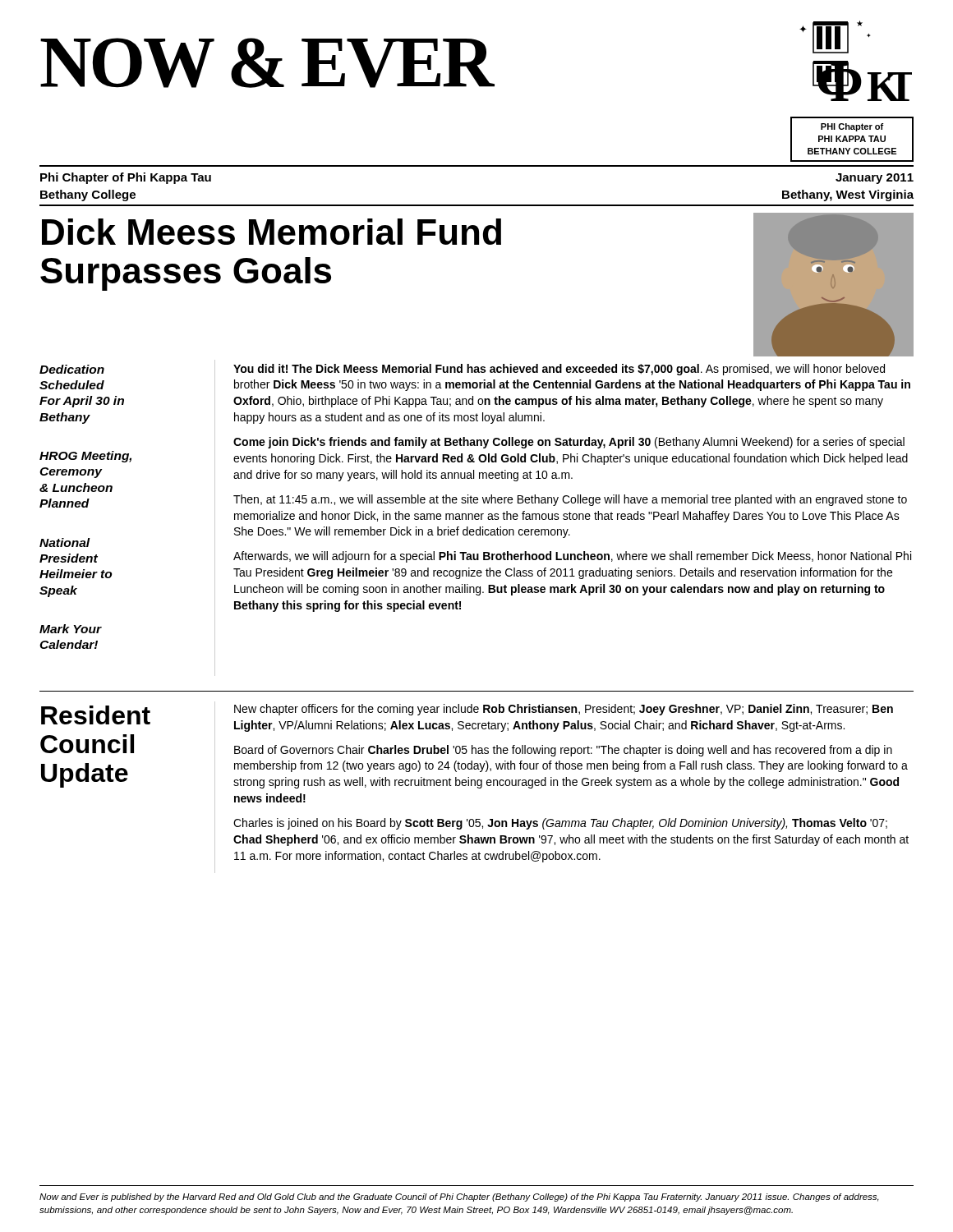Find the text block containing "Come join Dick's friends"
The height and width of the screenshot is (1232, 953).
tap(571, 458)
